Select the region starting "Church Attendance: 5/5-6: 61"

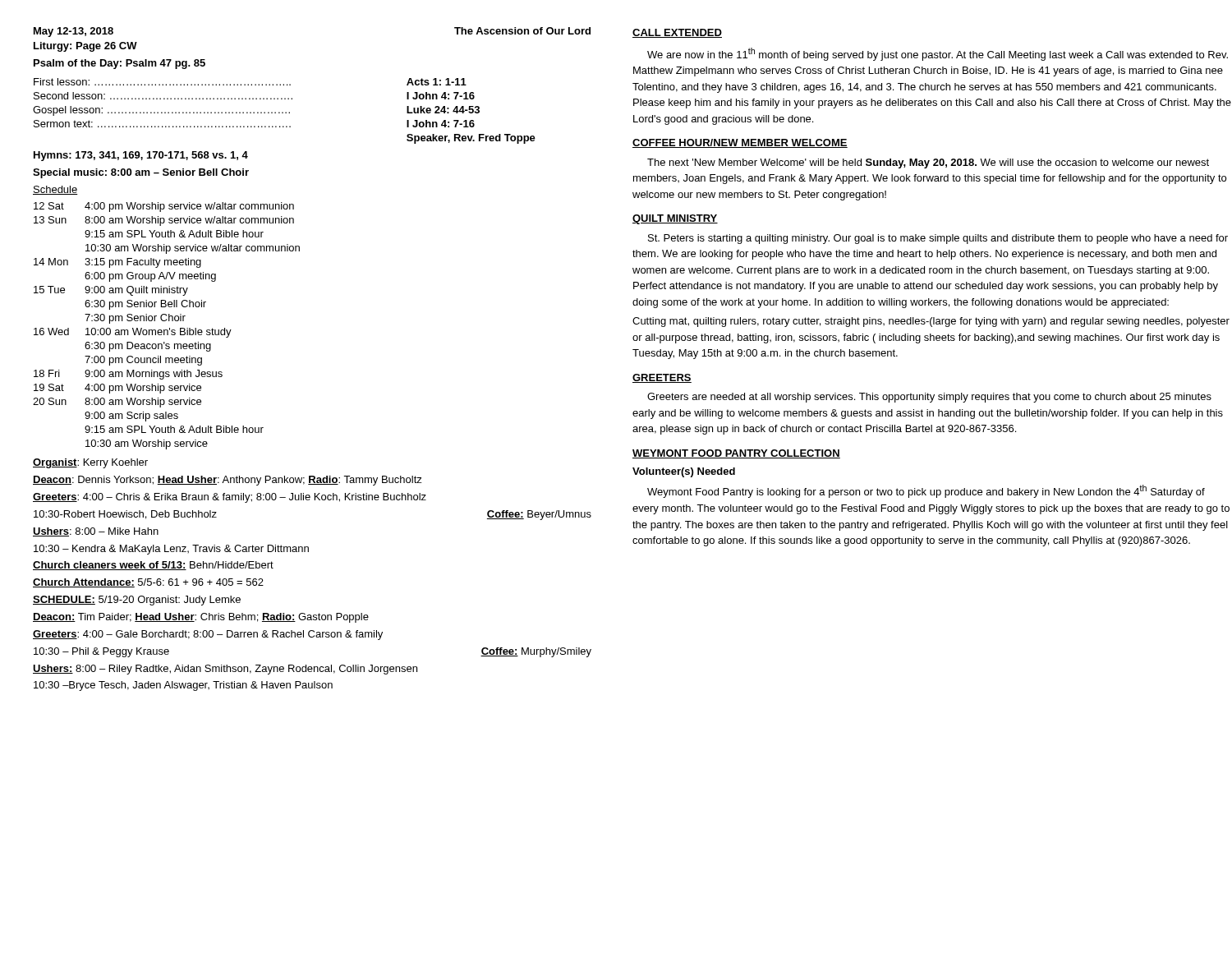tap(148, 582)
